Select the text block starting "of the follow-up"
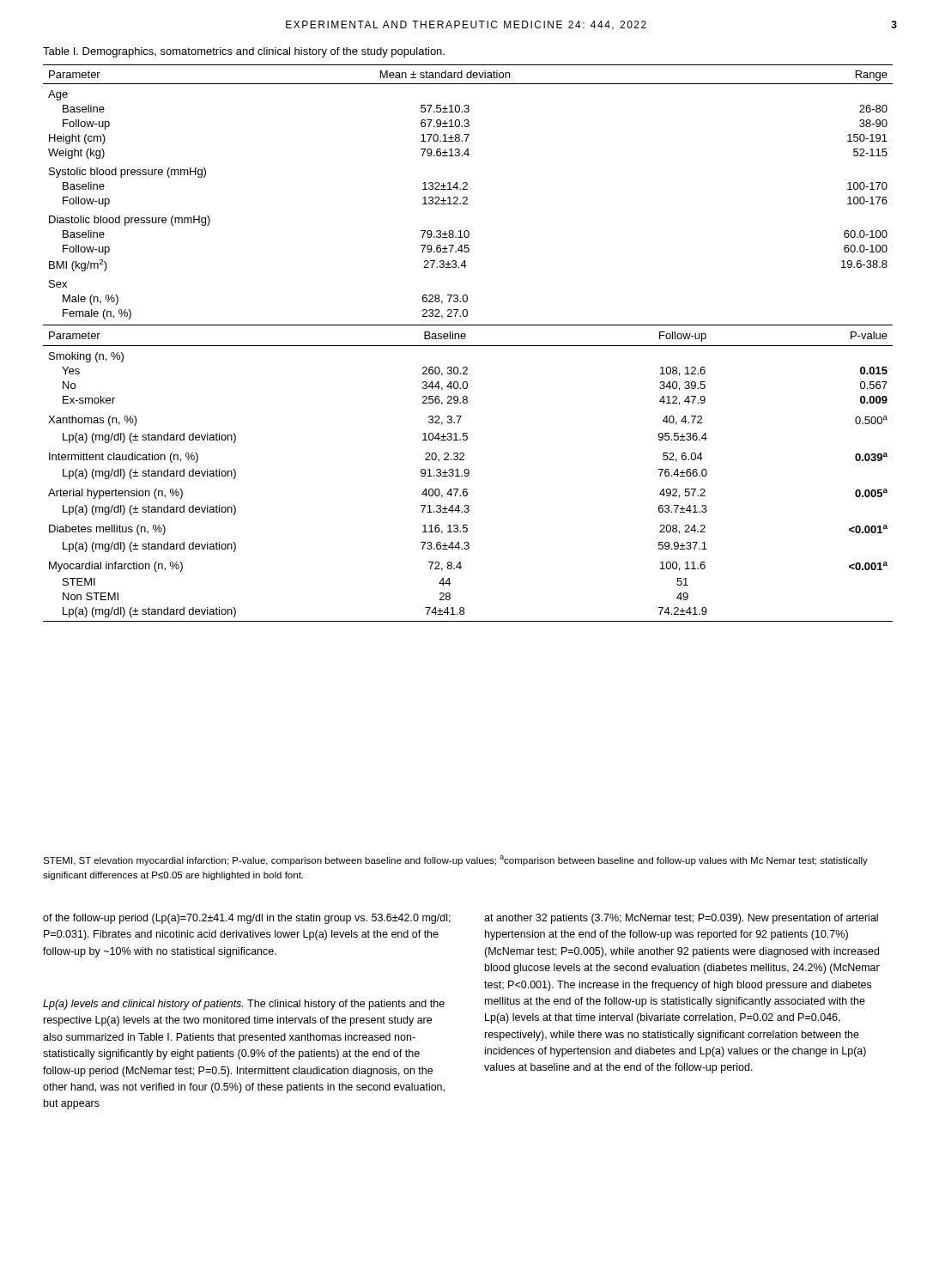The height and width of the screenshot is (1288, 933). [x=247, y=935]
